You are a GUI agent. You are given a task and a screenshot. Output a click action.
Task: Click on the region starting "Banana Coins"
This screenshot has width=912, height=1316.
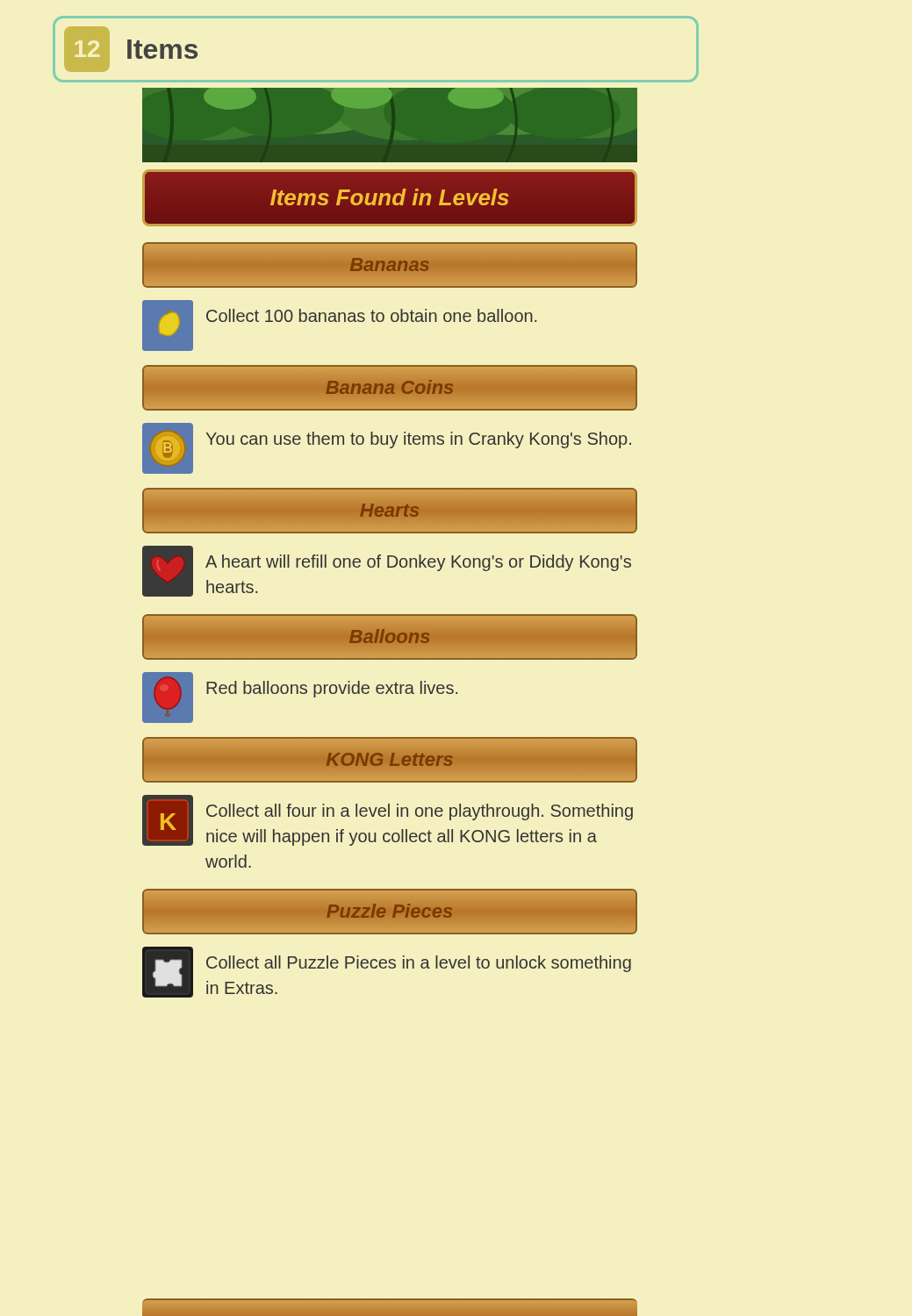click(390, 387)
